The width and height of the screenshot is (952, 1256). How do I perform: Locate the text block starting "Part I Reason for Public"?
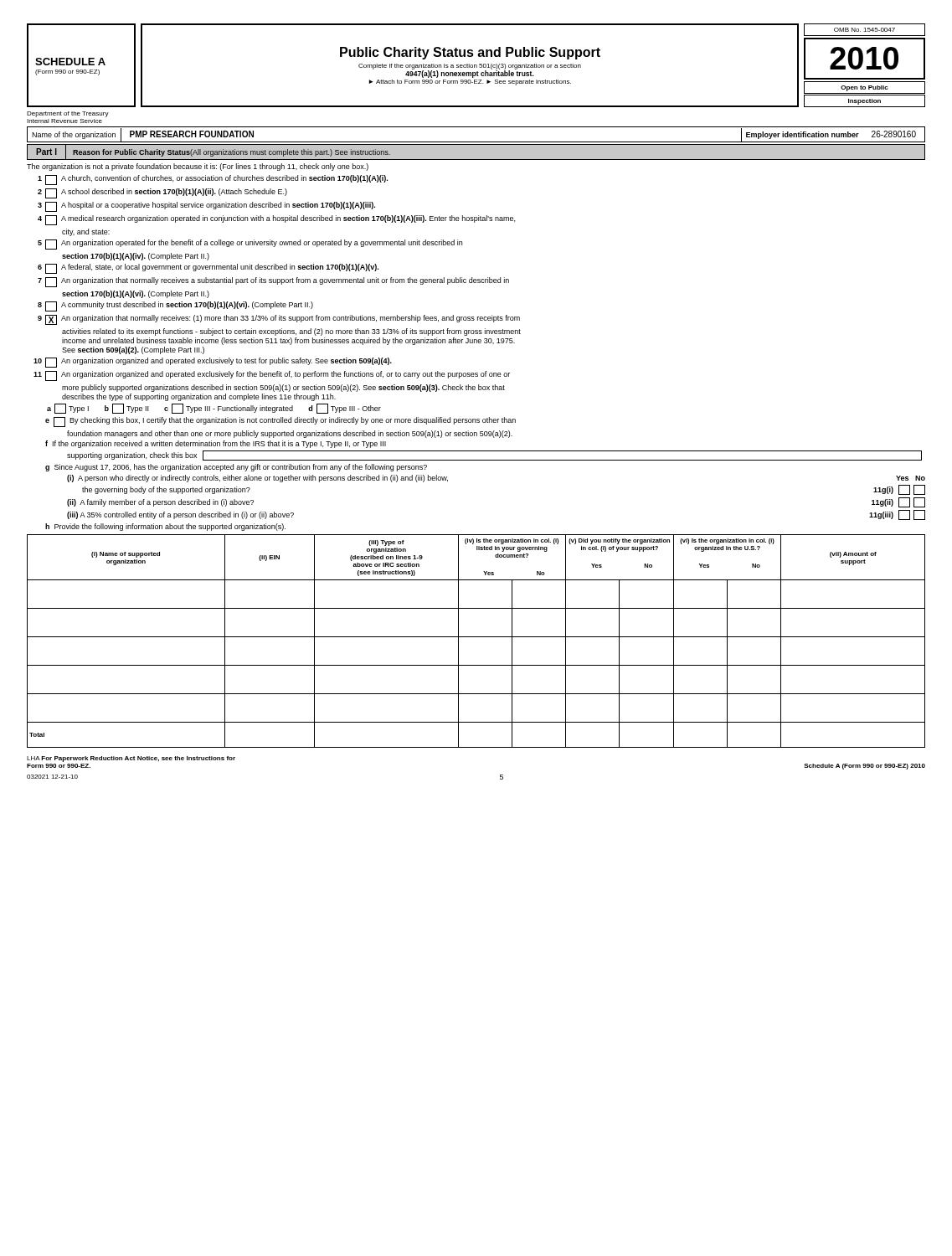point(476,152)
